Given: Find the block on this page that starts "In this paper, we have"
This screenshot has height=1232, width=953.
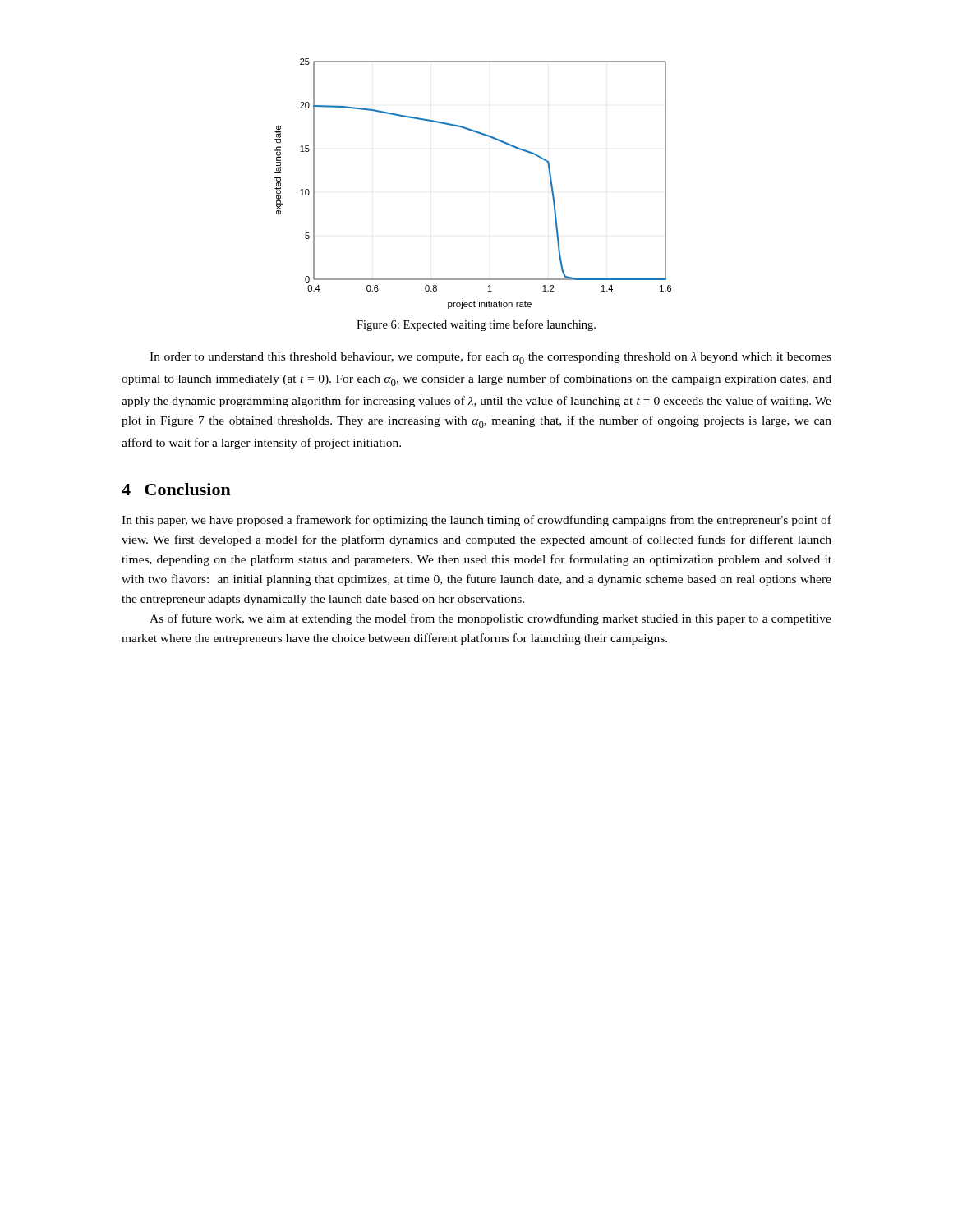Looking at the screenshot, I should [x=476, y=559].
